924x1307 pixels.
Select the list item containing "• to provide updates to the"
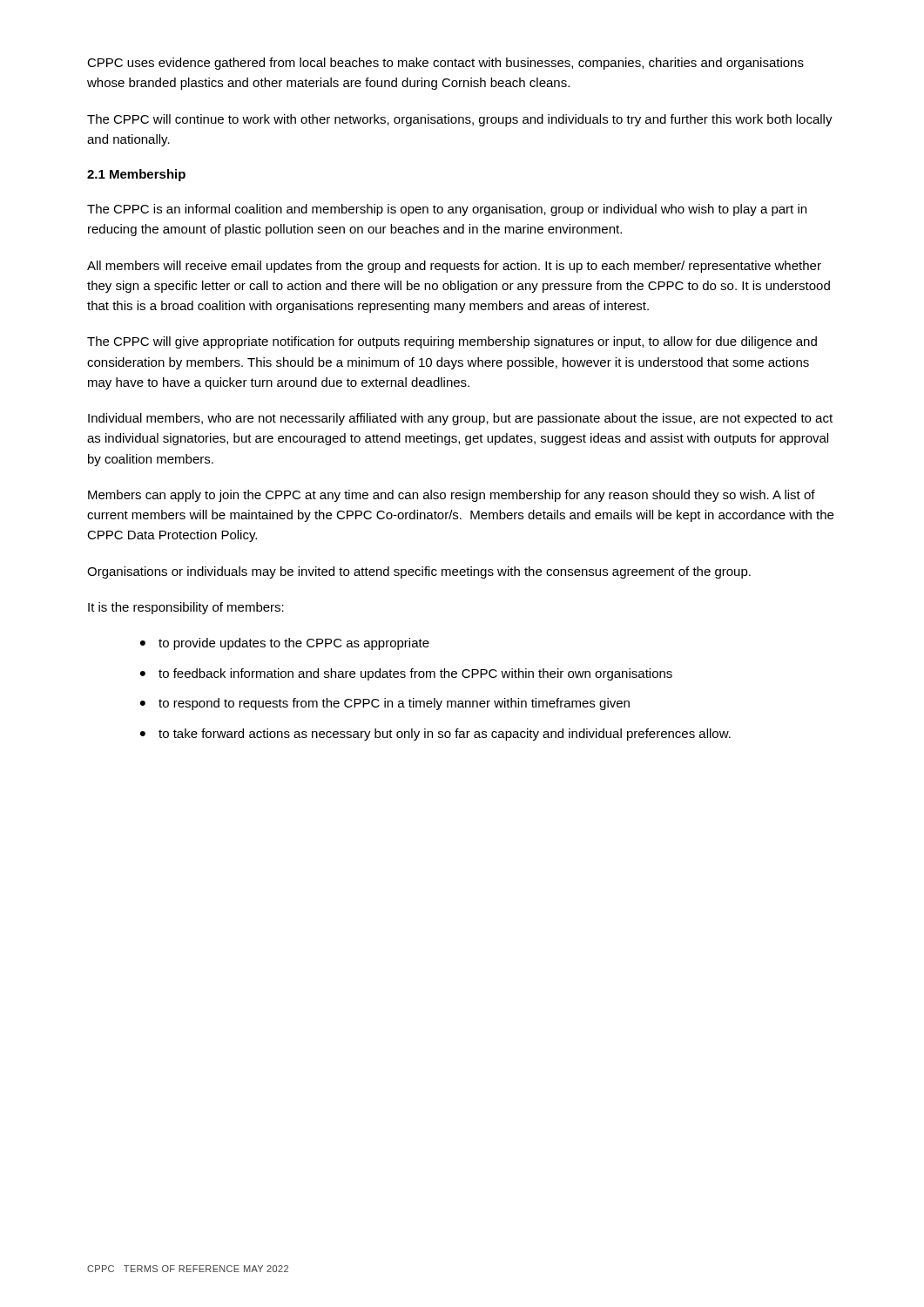(284, 644)
